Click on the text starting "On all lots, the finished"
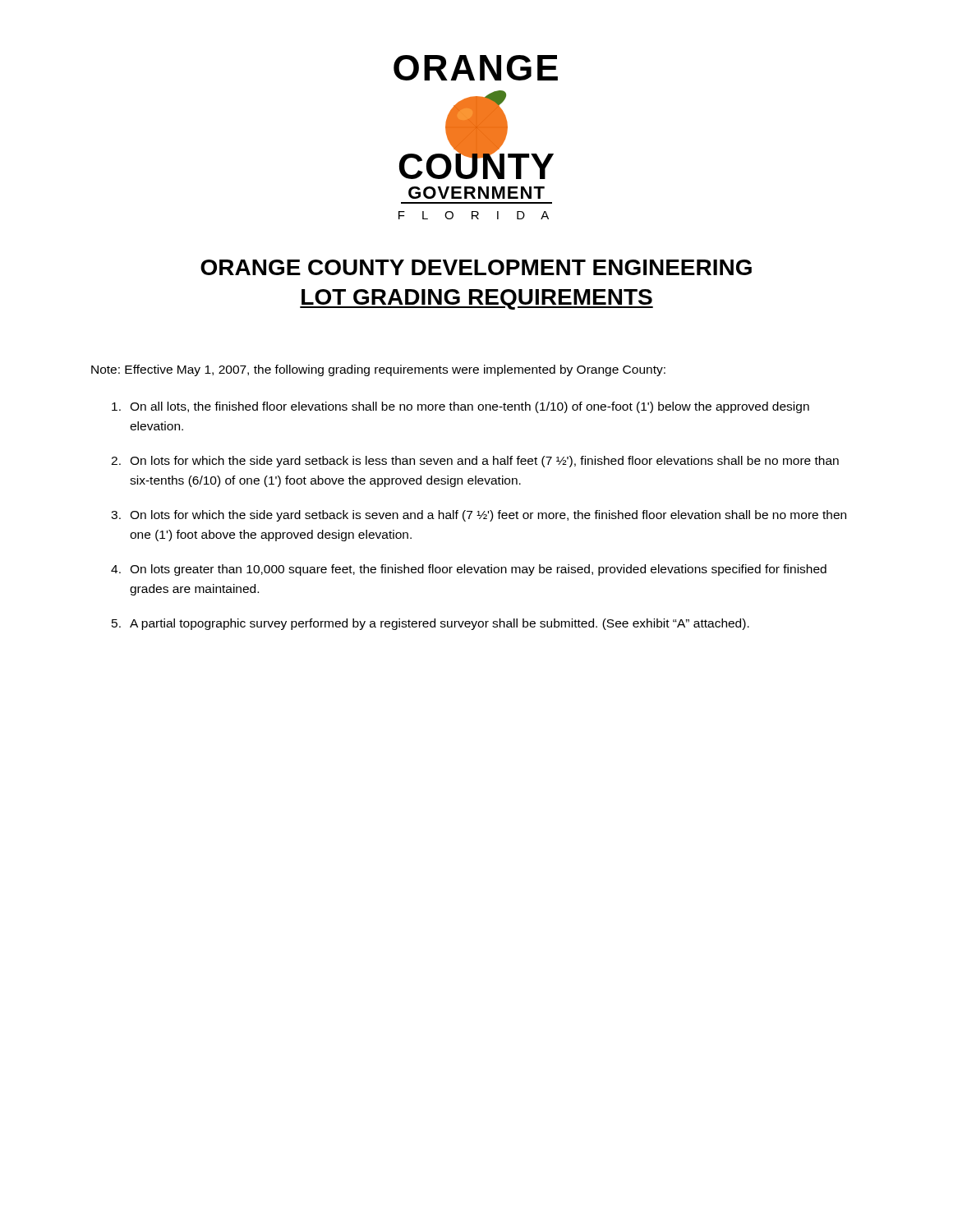This screenshot has height=1232, width=953. (476, 417)
